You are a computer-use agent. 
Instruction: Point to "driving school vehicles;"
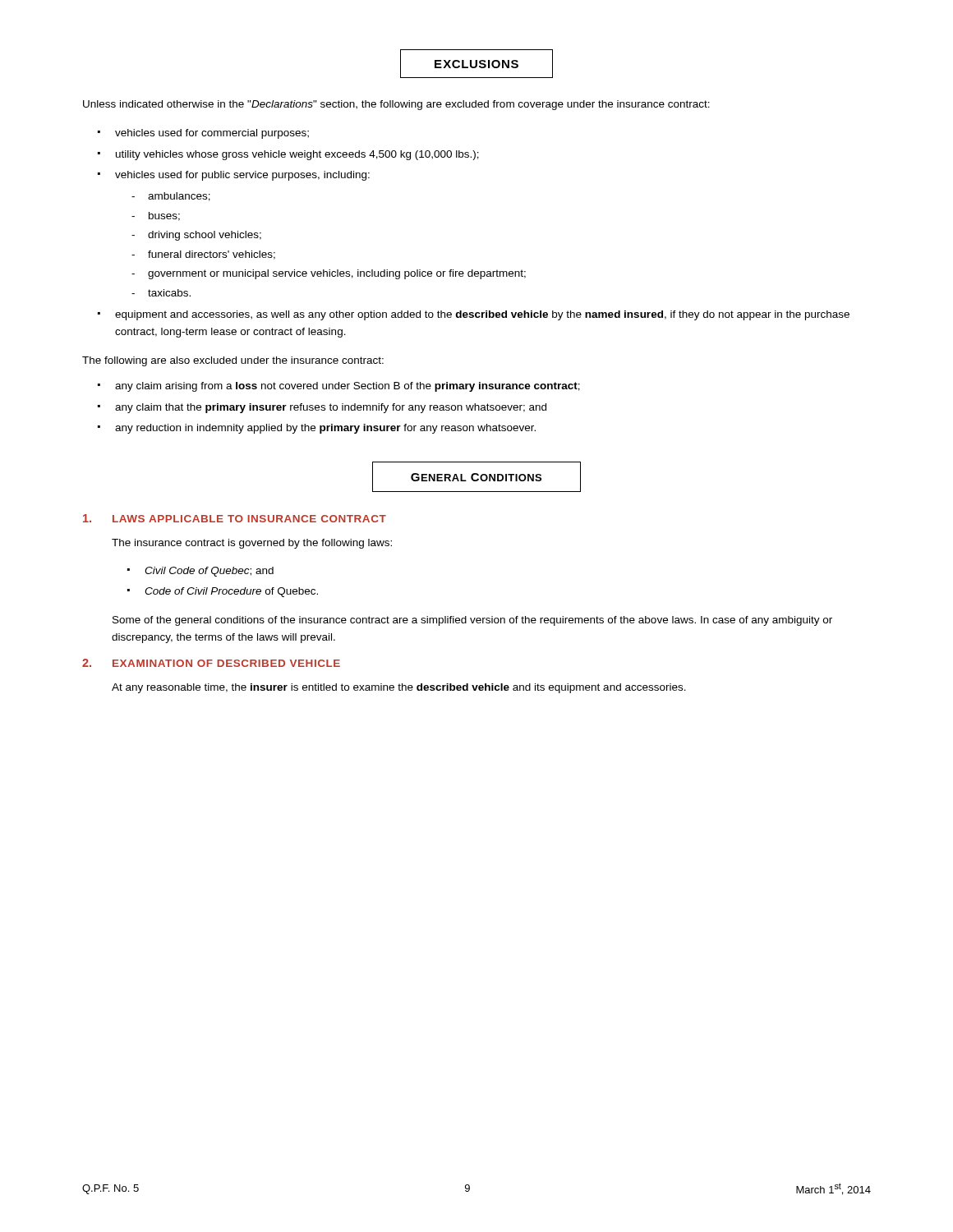pyautogui.click(x=205, y=235)
